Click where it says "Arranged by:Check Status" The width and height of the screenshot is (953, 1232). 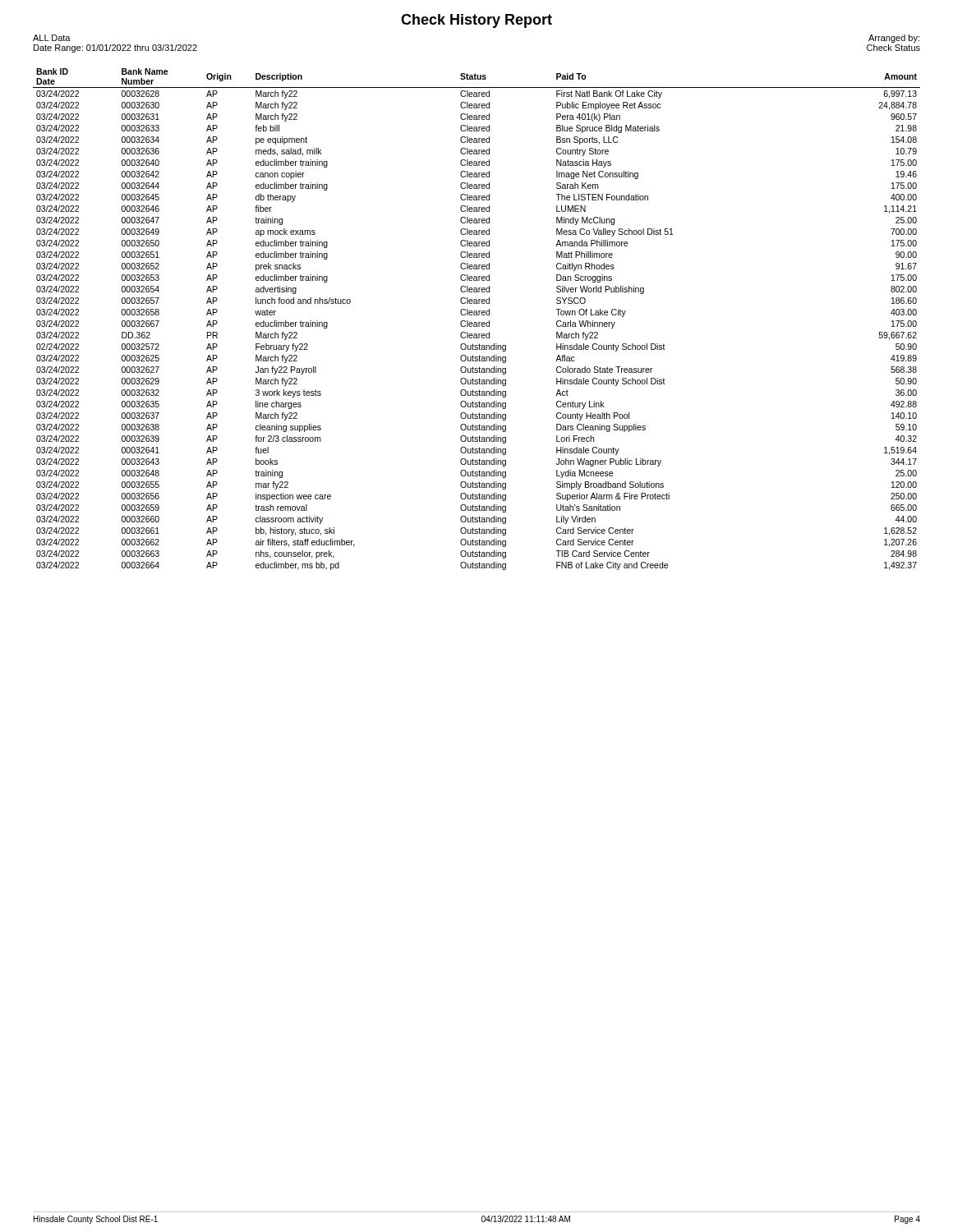tap(893, 43)
